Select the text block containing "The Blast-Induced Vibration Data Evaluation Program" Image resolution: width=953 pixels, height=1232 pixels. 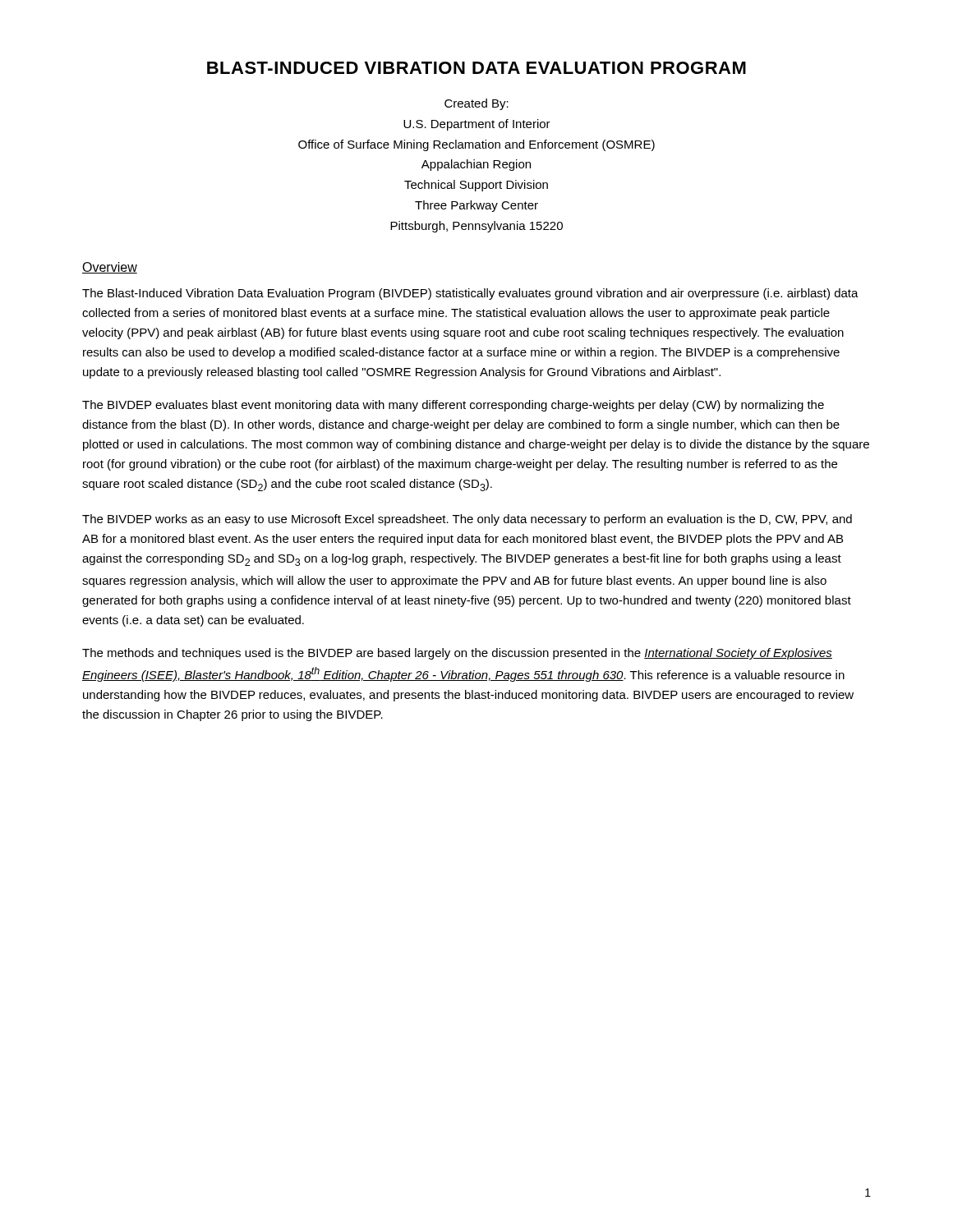click(470, 332)
